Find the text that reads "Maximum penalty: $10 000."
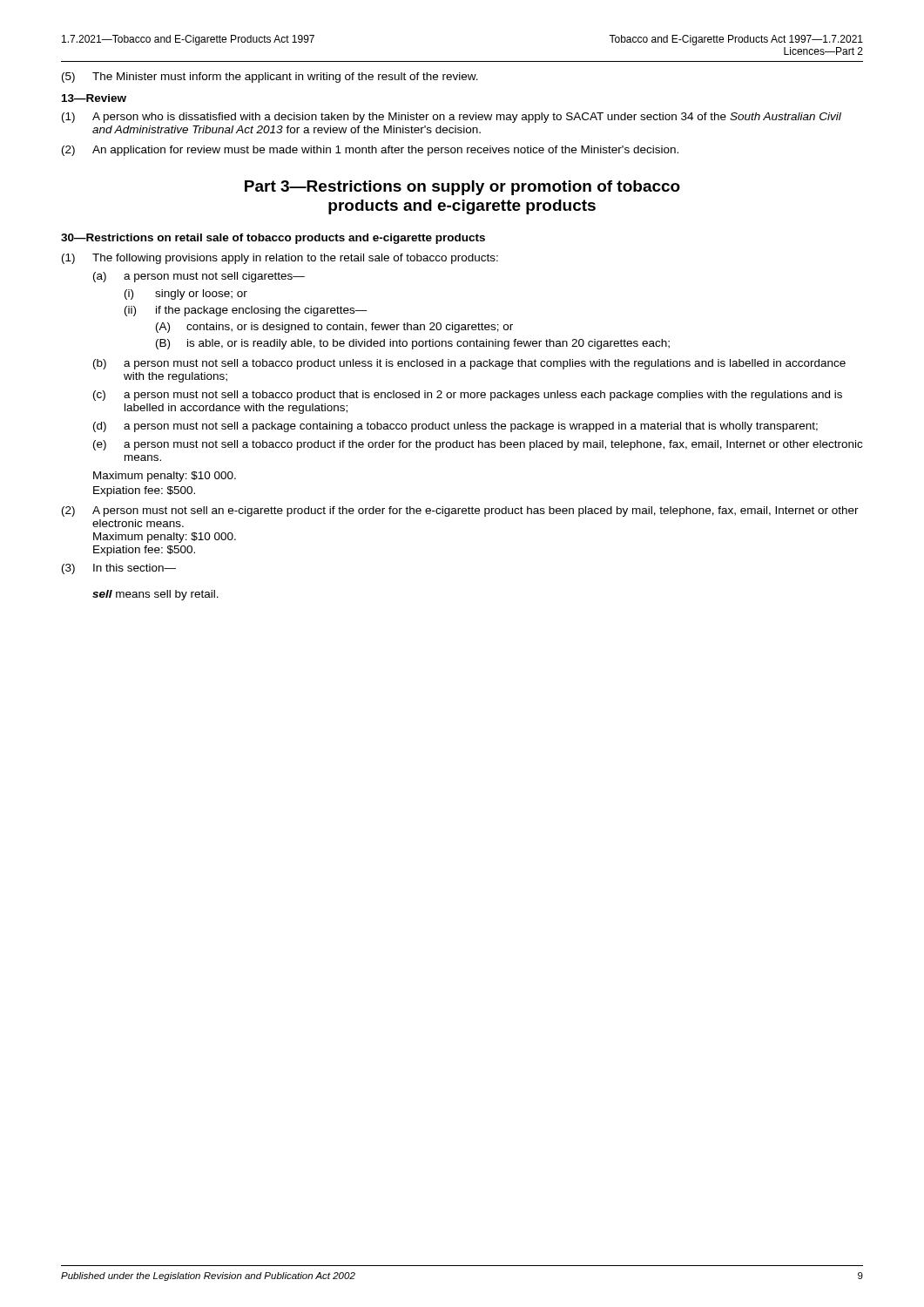The height and width of the screenshot is (1307, 924). pos(165,475)
